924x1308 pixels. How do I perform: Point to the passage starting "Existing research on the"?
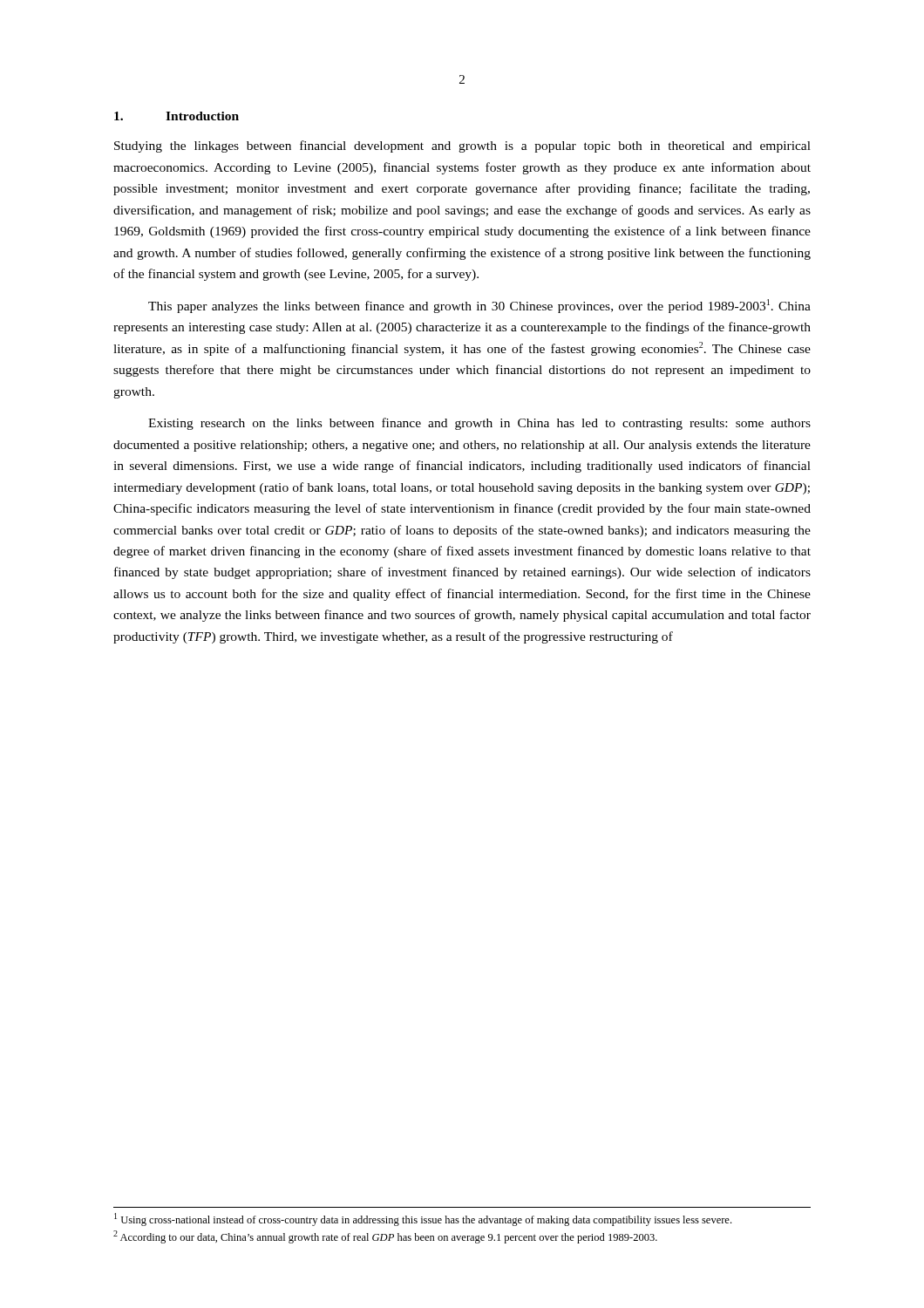click(462, 529)
